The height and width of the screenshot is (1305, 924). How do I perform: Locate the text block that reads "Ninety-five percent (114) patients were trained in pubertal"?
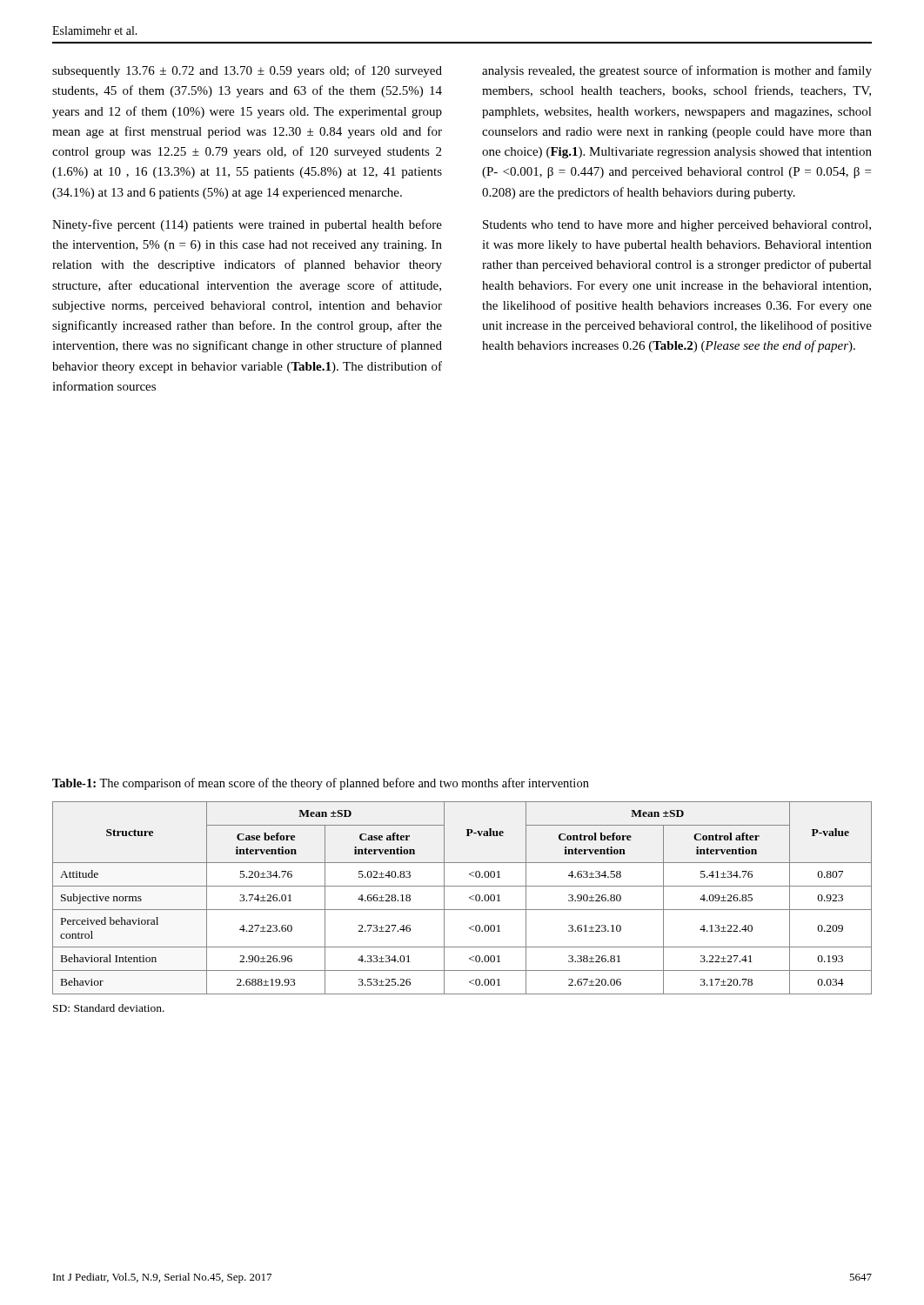click(247, 305)
